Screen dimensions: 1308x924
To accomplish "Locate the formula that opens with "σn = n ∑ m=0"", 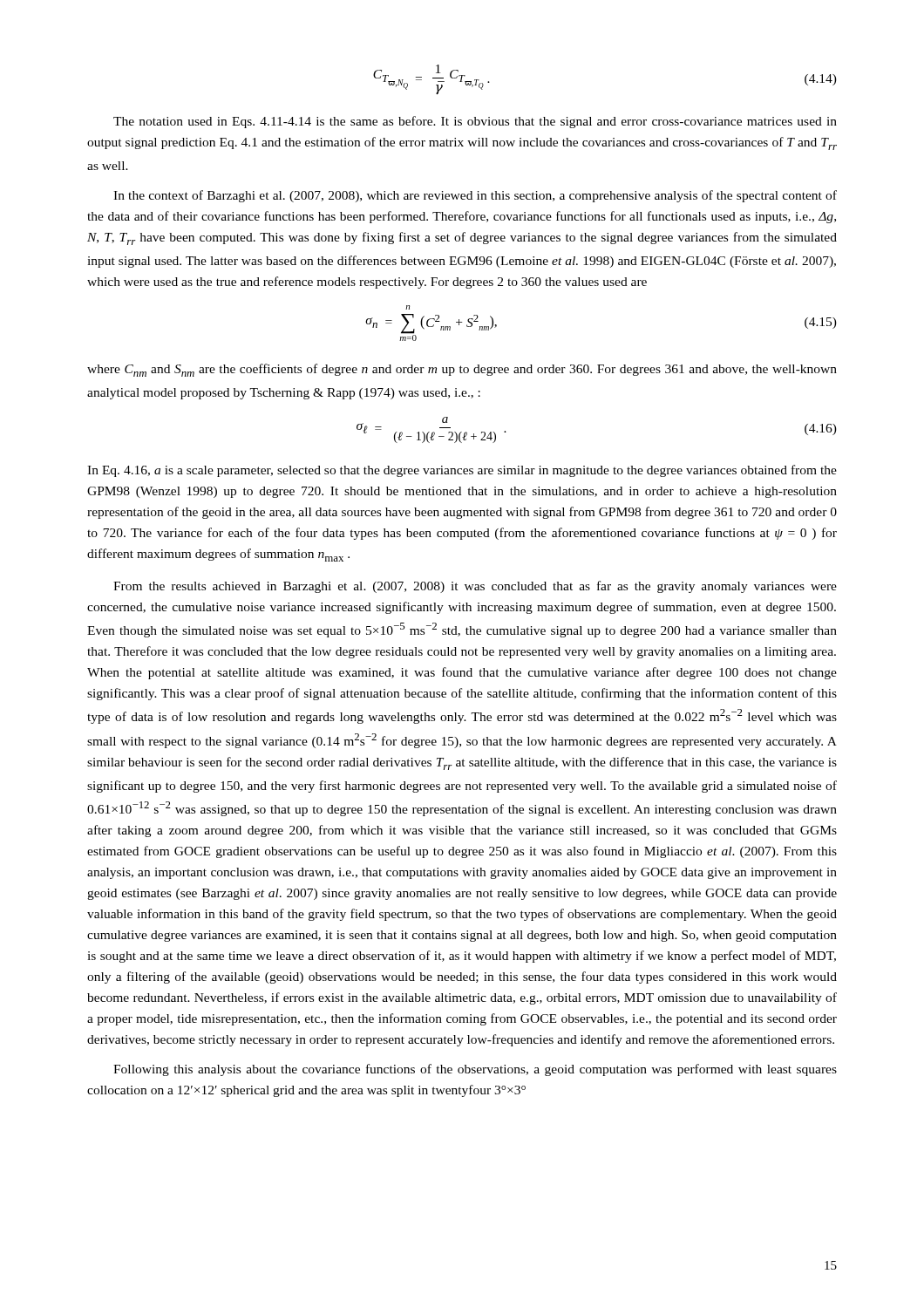I will coord(462,322).
